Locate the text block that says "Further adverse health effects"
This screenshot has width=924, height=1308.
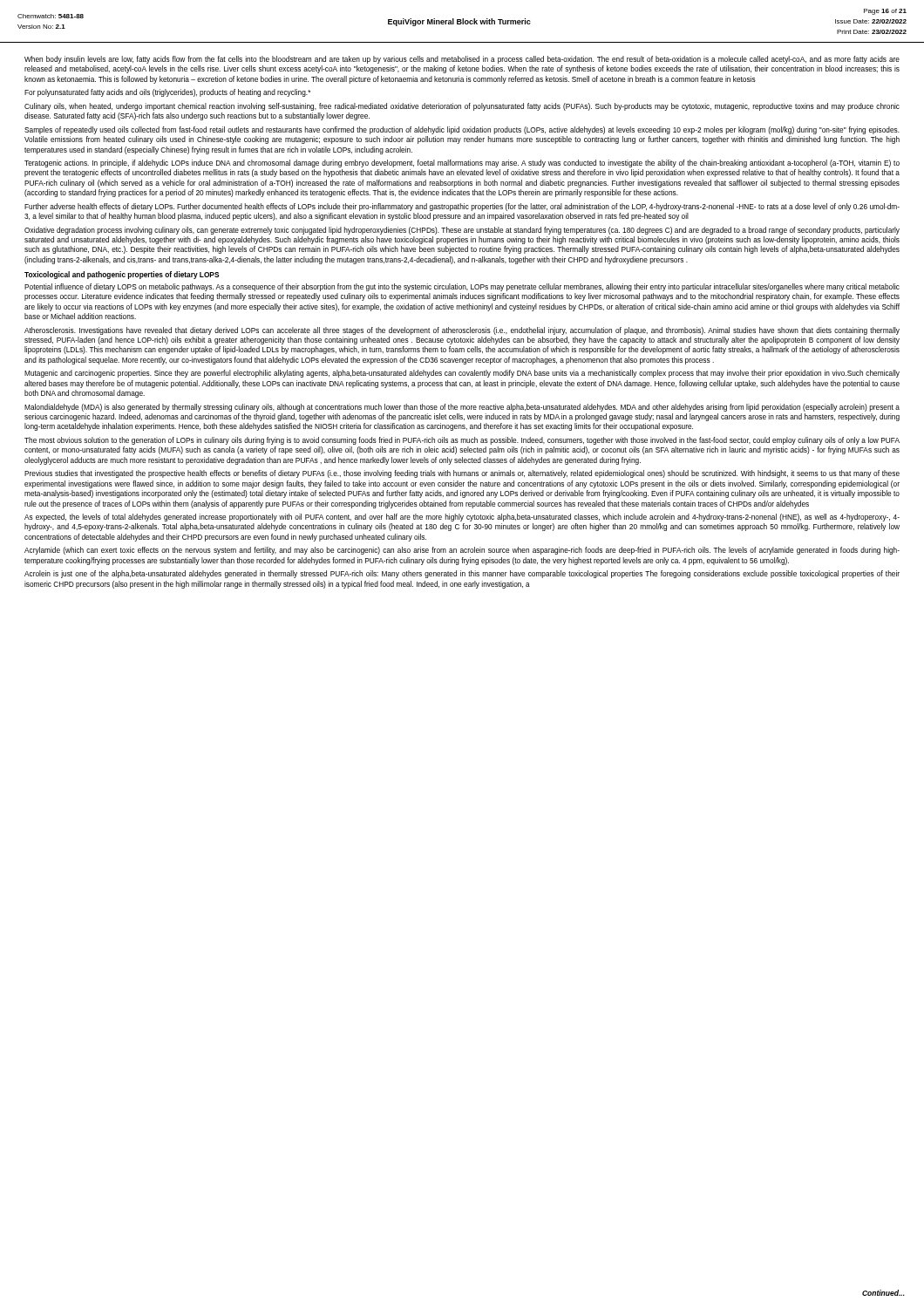tap(462, 212)
